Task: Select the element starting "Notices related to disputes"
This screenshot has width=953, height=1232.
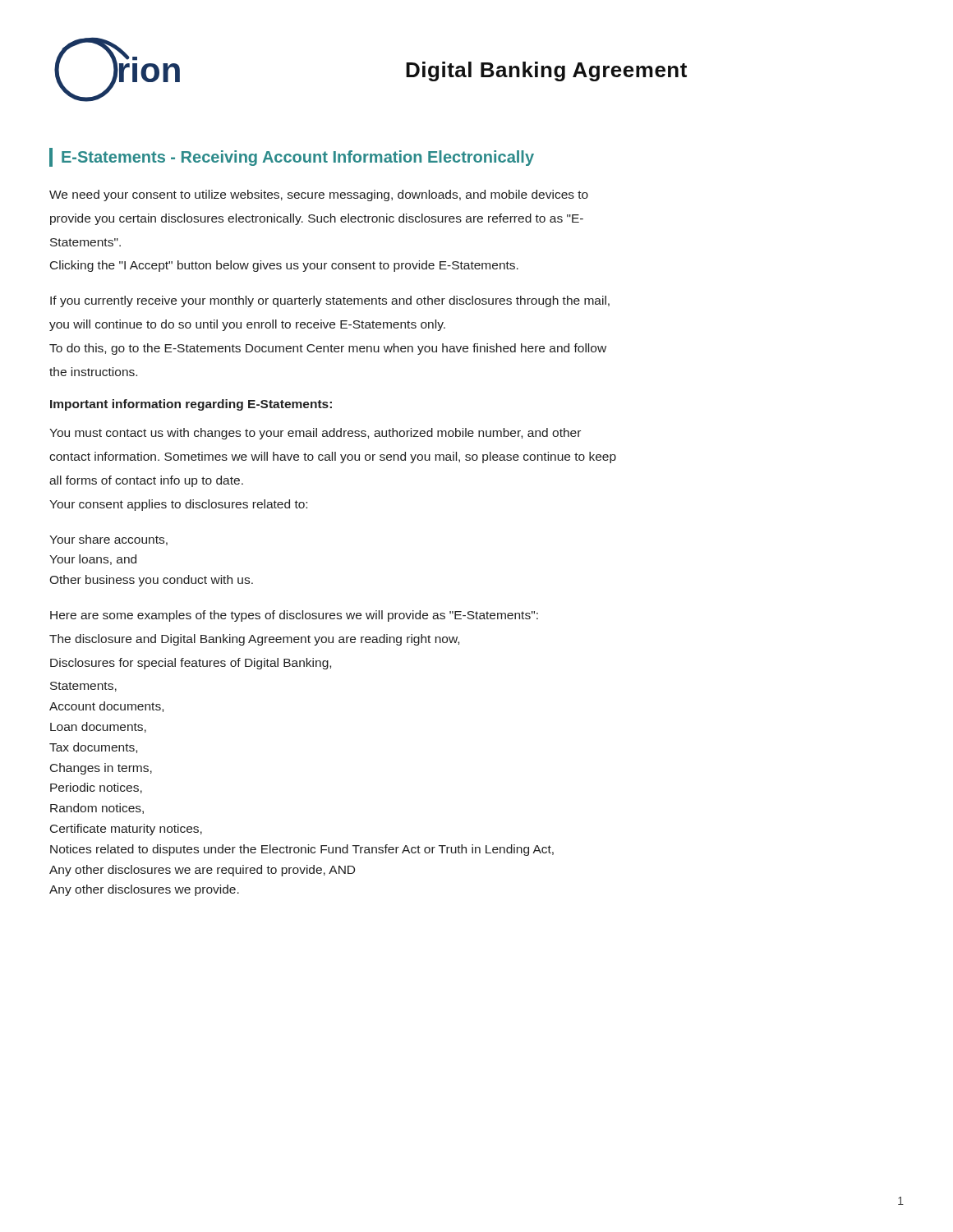Action: pyautogui.click(x=302, y=849)
